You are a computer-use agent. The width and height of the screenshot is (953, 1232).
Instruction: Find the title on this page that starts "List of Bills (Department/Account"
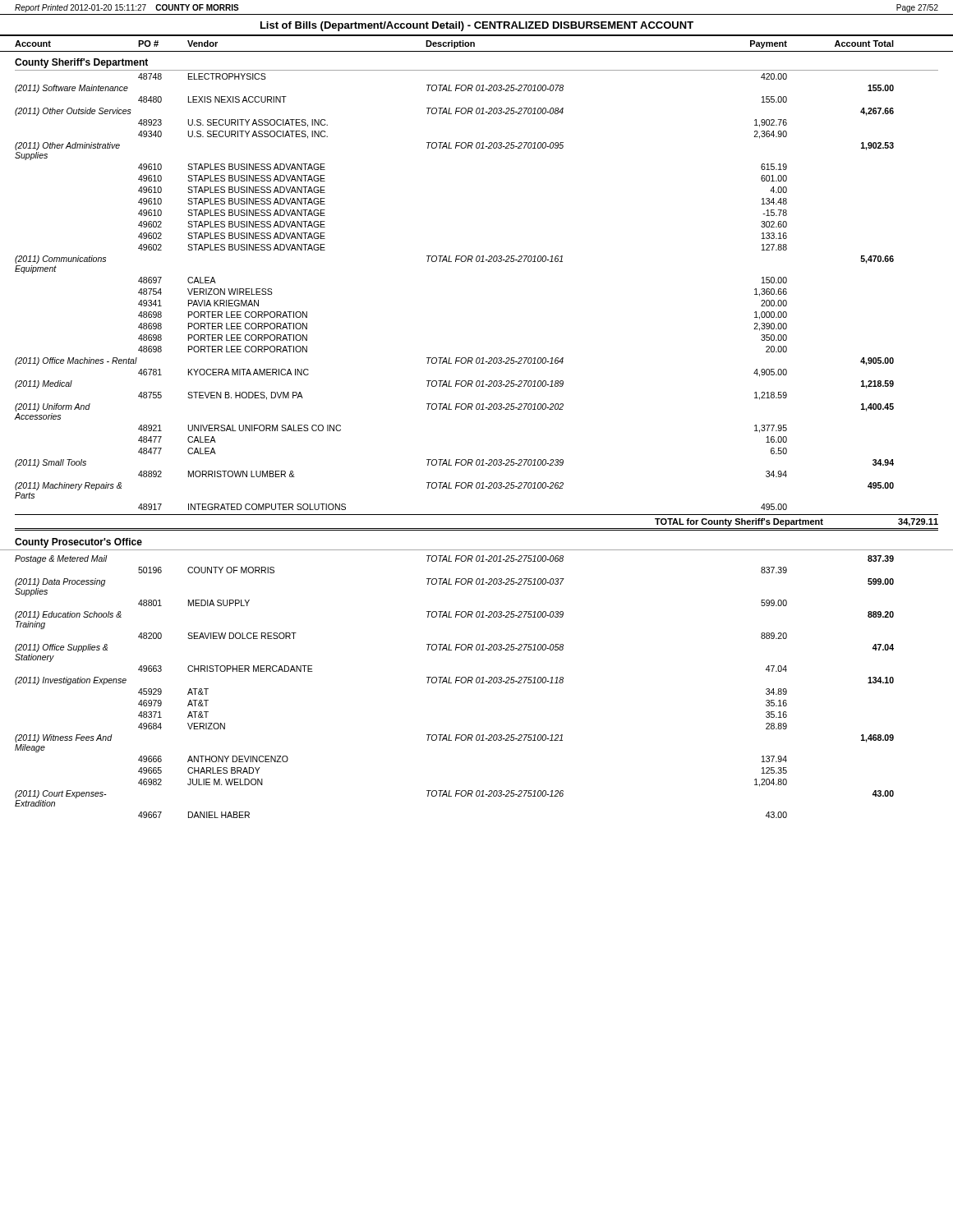tap(476, 25)
